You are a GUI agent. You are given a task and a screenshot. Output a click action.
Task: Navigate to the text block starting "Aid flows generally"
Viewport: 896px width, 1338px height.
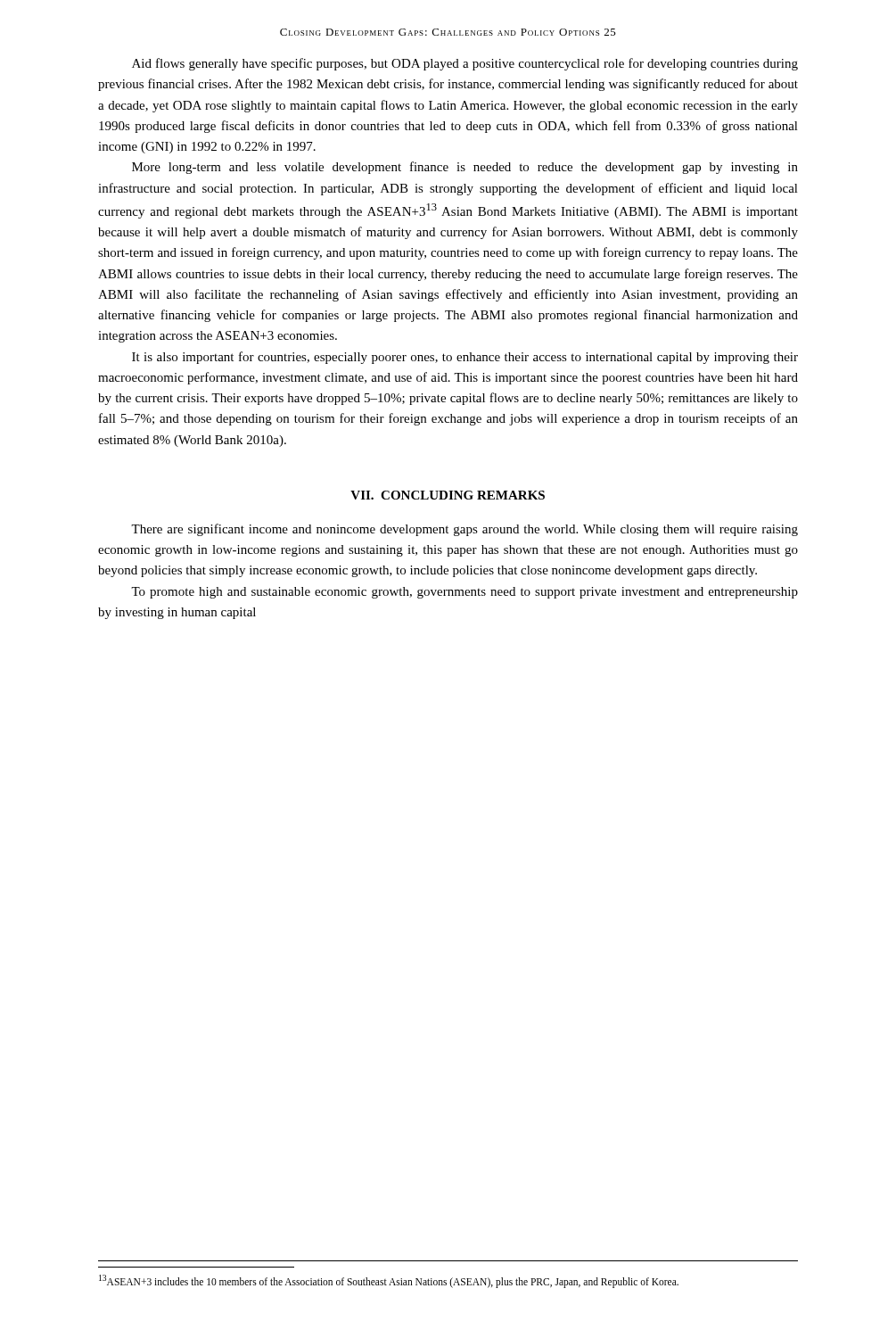[x=448, y=105]
